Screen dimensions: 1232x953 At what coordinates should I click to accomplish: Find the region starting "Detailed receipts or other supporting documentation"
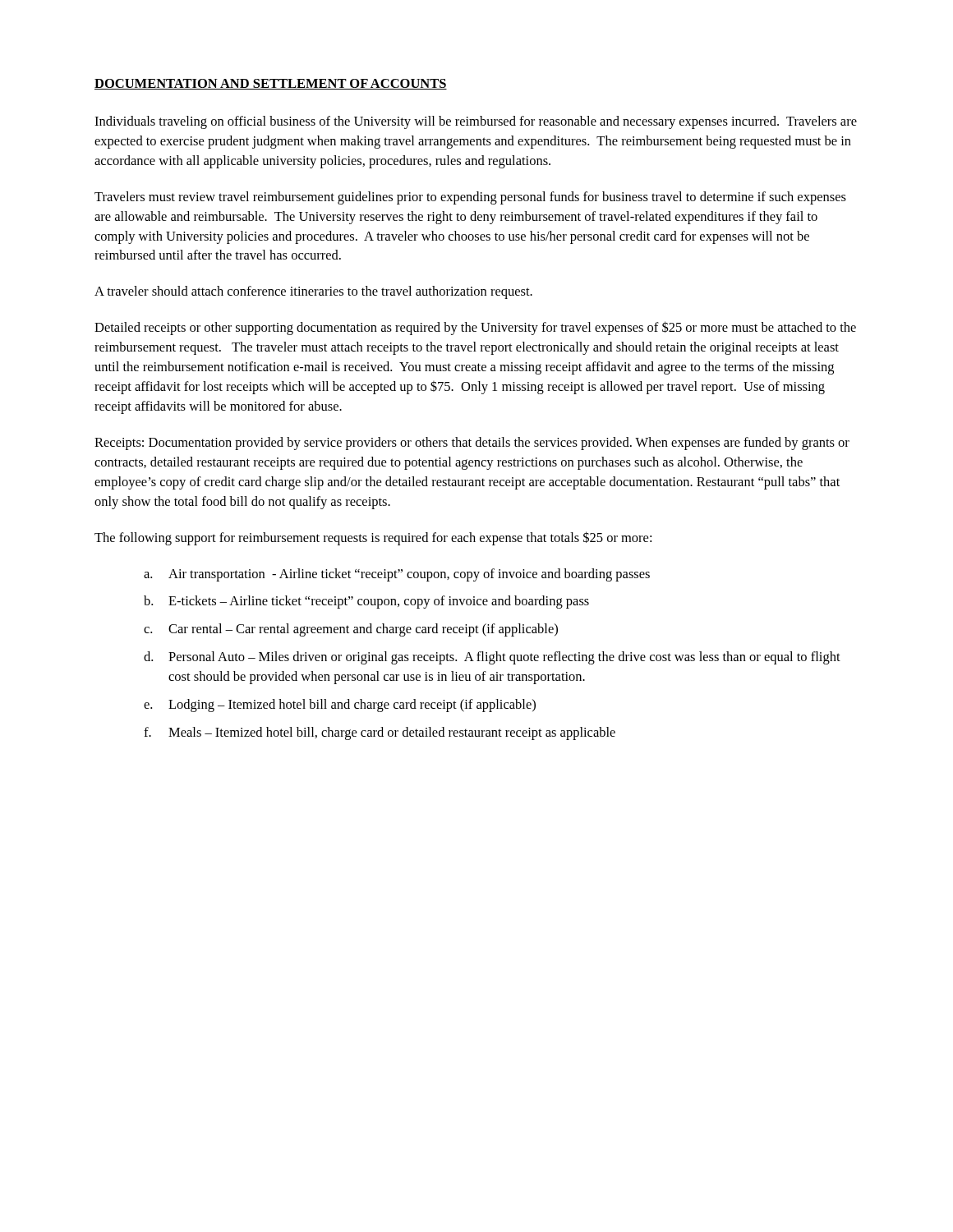(475, 367)
